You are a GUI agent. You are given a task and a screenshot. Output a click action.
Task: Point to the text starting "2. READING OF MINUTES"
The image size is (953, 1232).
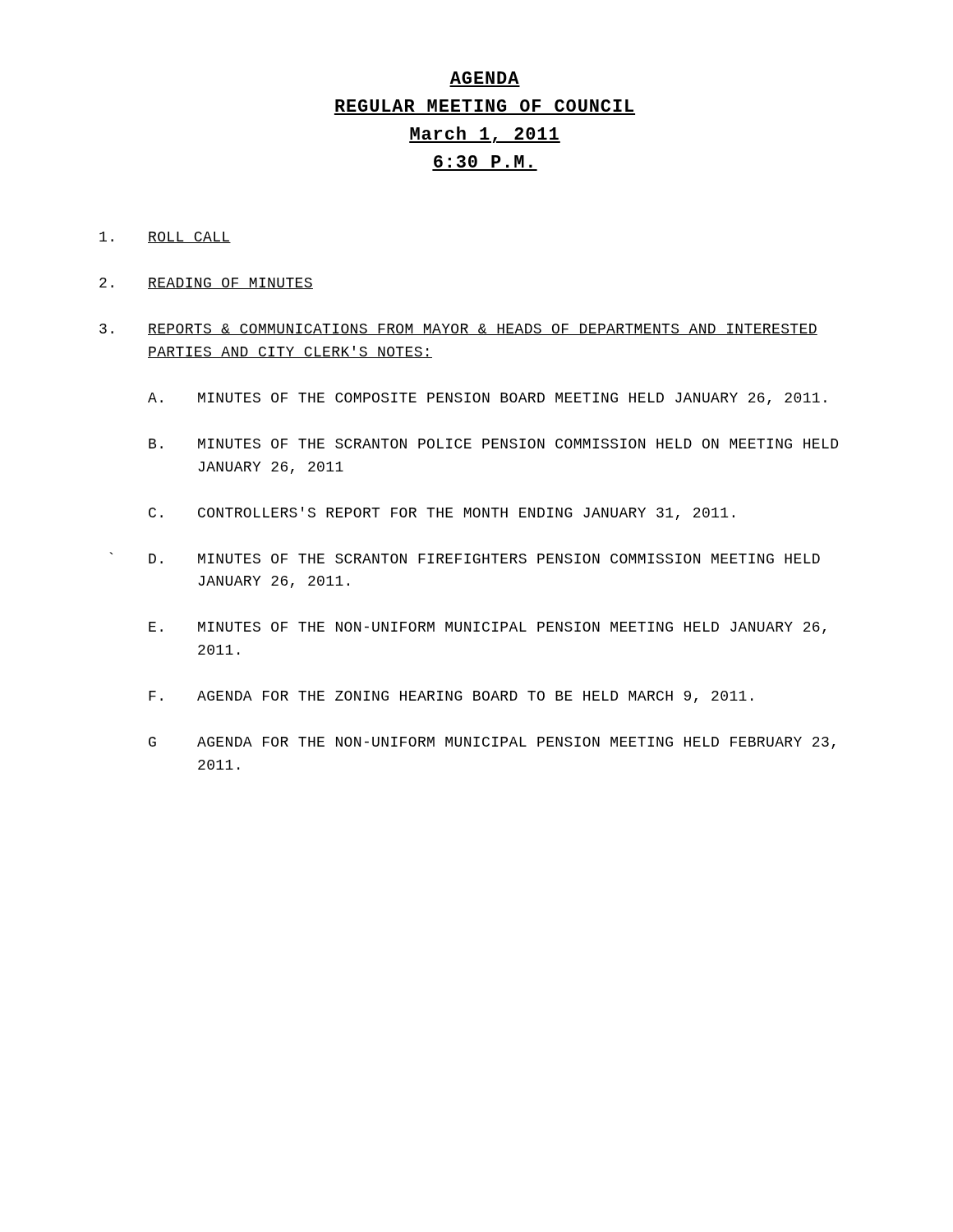pos(206,283)
